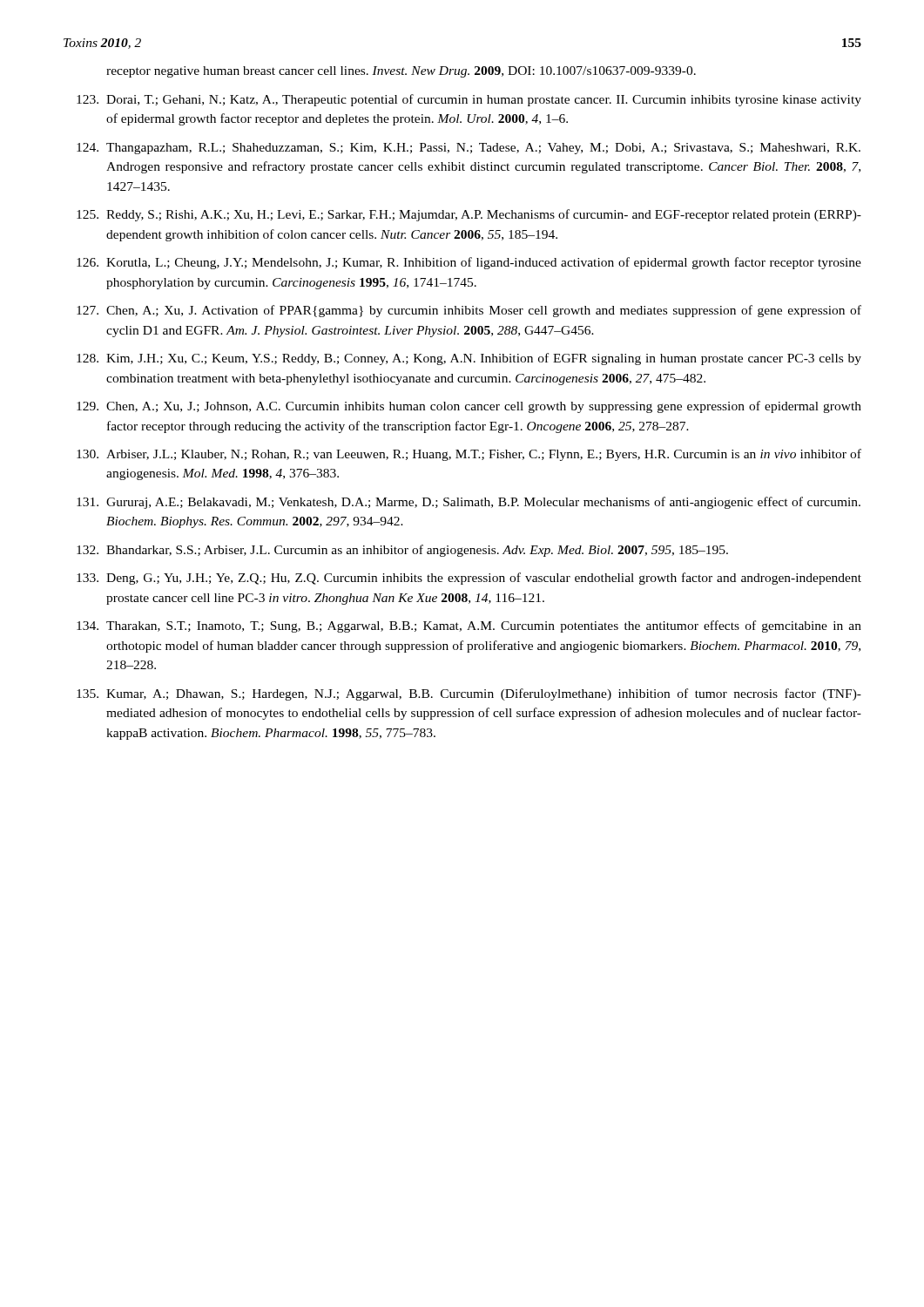Locate the text block starting "125. Reddy, S.; Rishi, A.K.; Xu, H.; Levi,"
The height and width of the screenshot is (1307, 924).
click(x=462, y=225)
